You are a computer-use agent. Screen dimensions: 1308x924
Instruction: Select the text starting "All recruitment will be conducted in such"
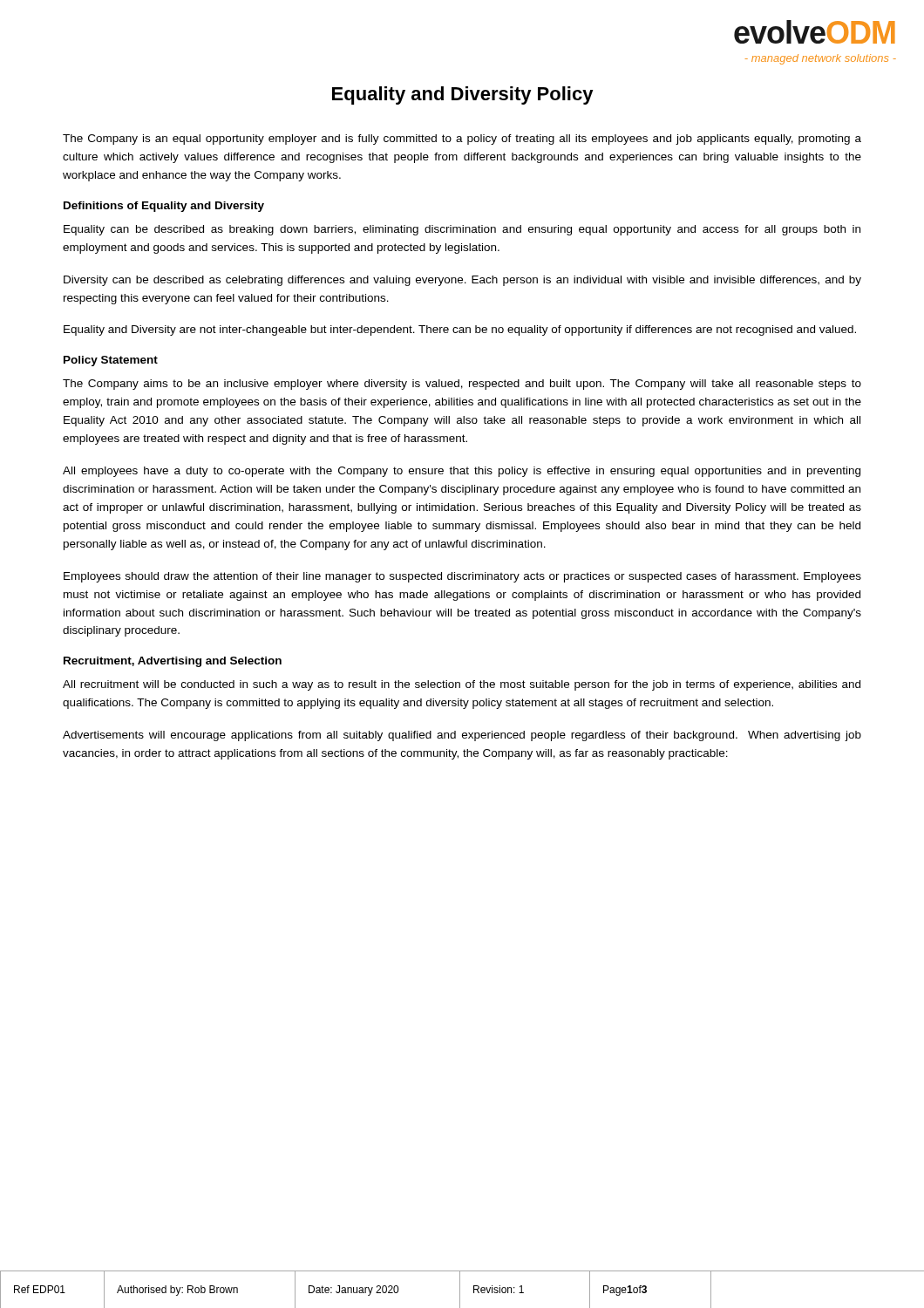pos(462,694)
